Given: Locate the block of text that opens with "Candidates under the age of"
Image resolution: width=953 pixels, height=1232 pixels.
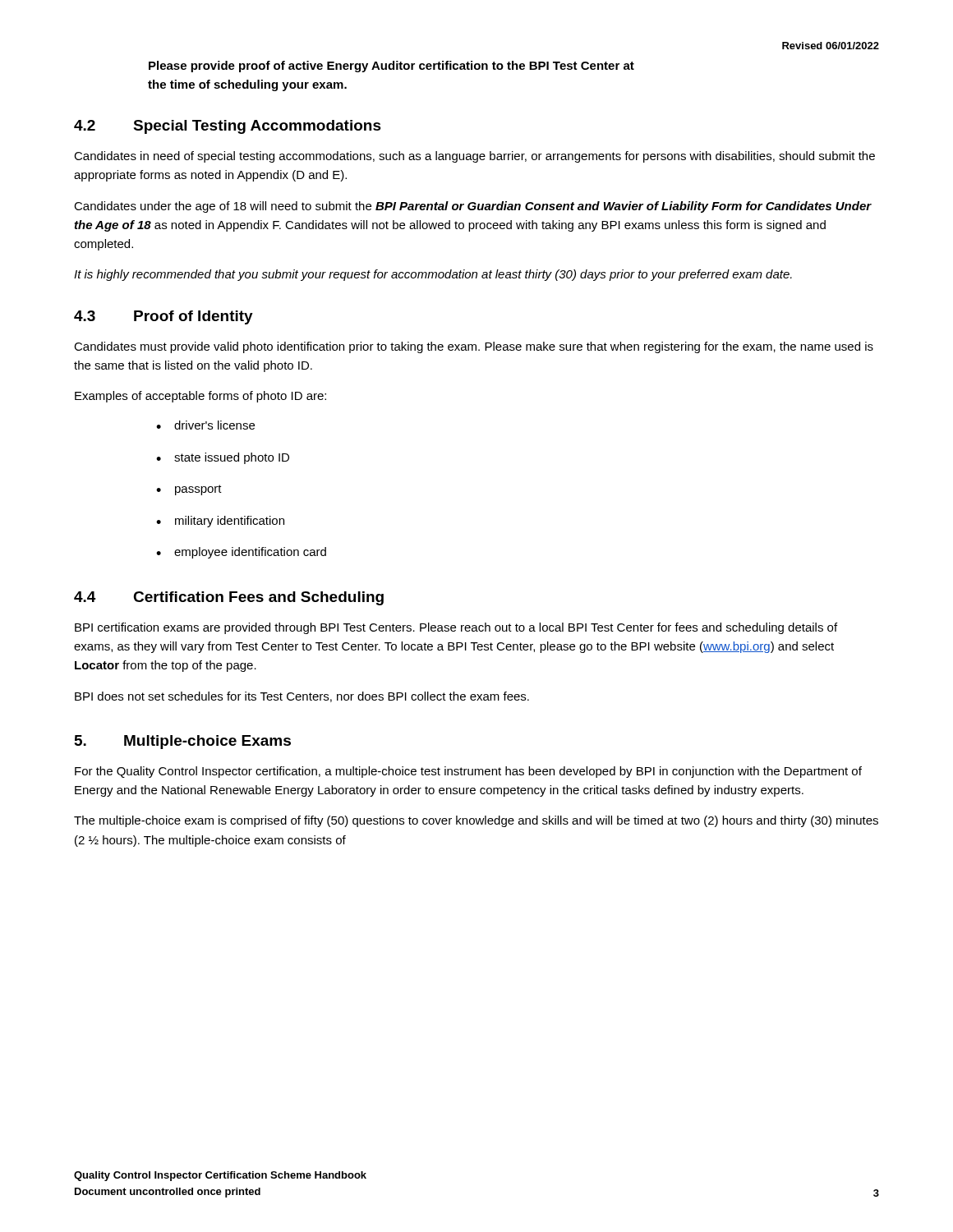Looking at the screenshot, I should click(x=472, y=224).
